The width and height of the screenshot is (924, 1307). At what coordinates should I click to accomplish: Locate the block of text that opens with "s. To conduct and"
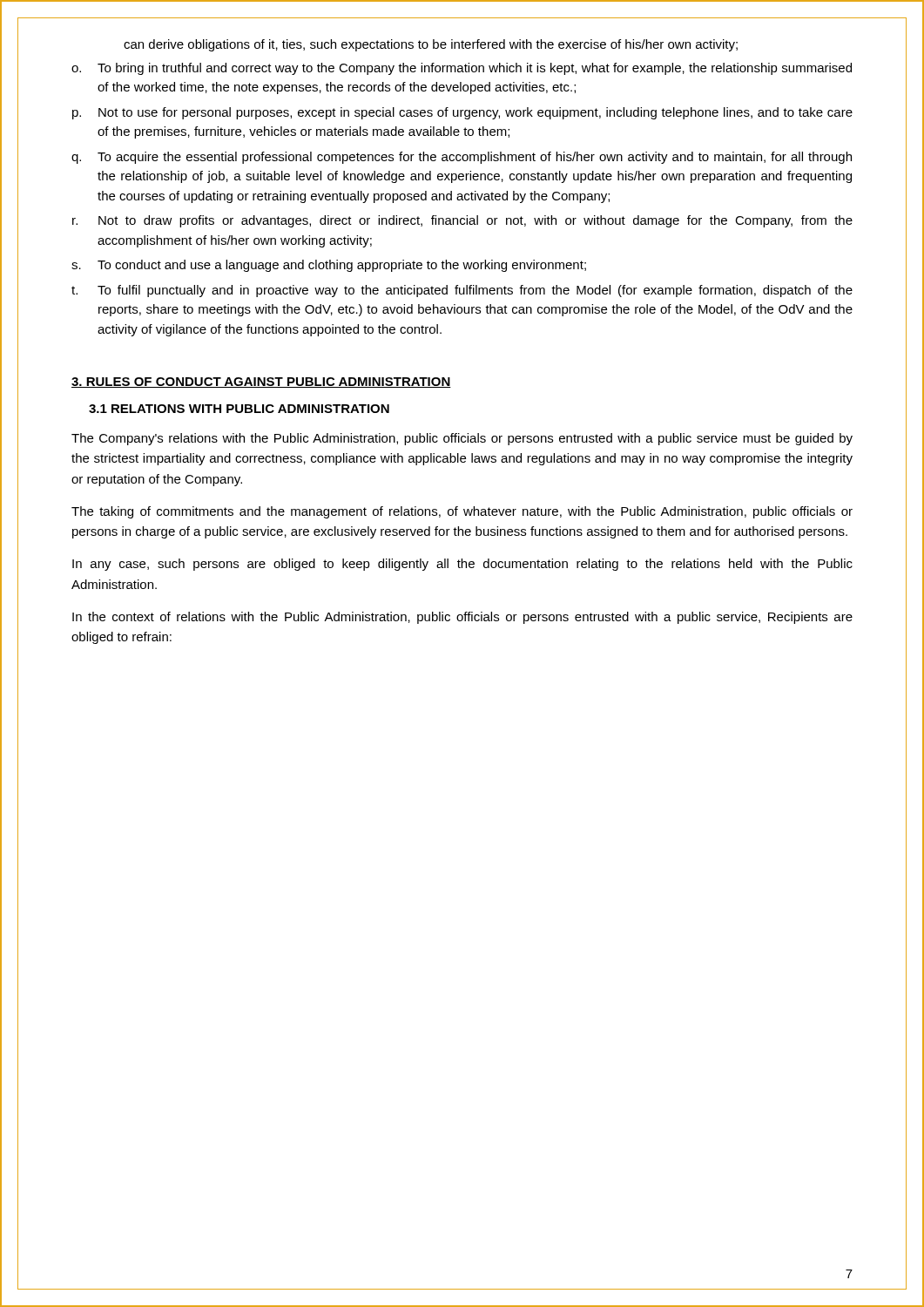tap(462, 265)
